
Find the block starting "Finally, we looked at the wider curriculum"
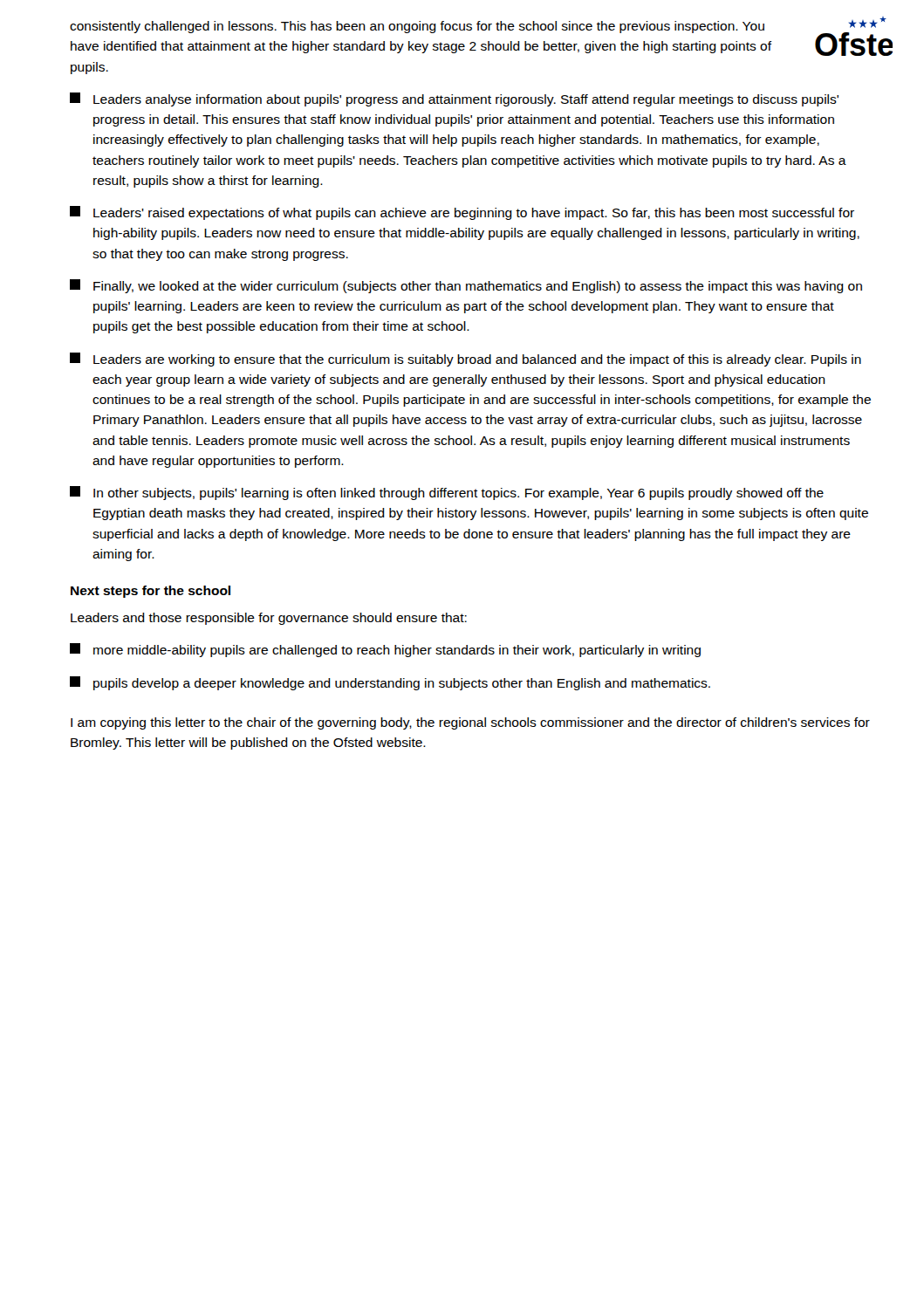click(x=471, y=306)
